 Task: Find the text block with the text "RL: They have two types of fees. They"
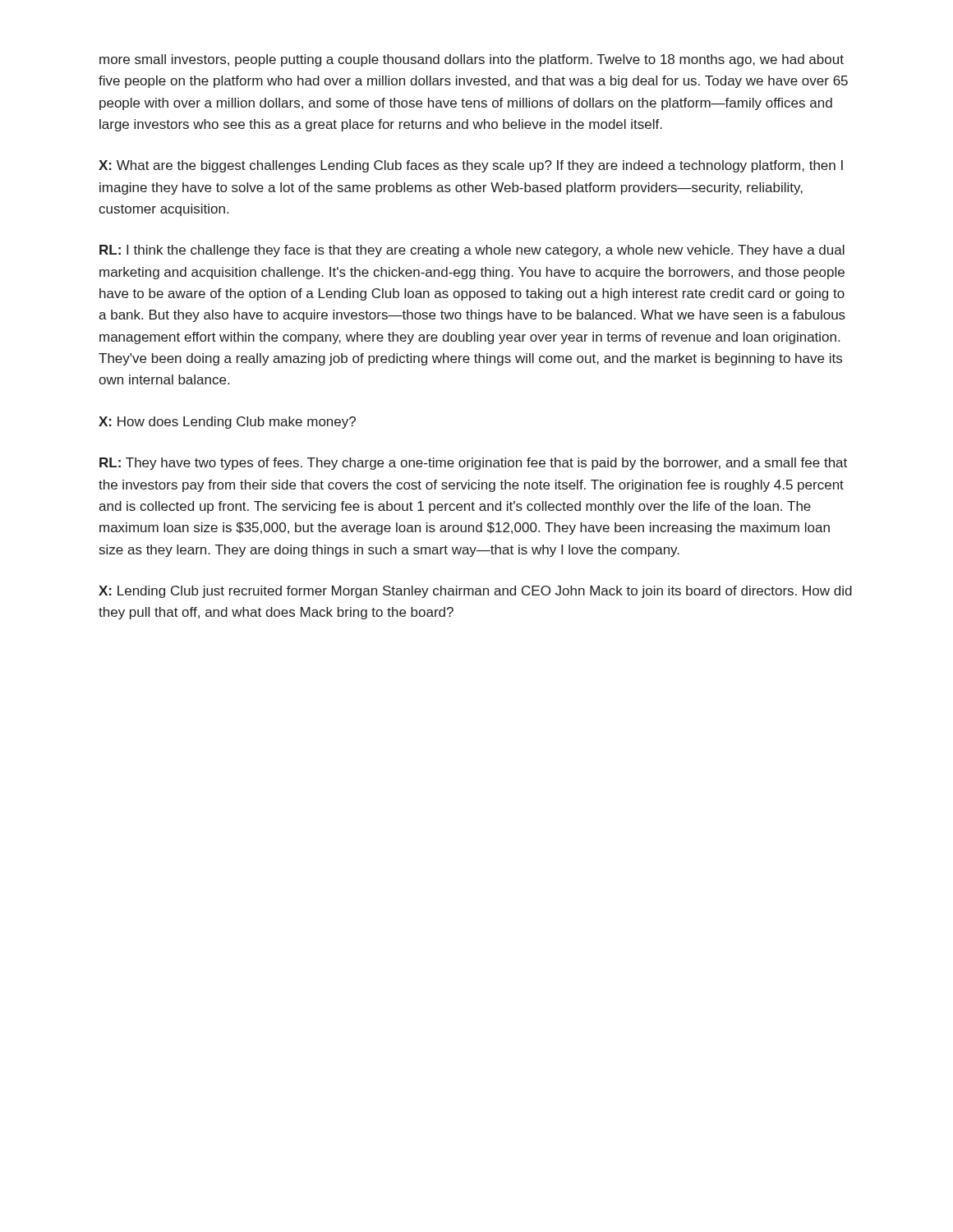coord(473,506)
